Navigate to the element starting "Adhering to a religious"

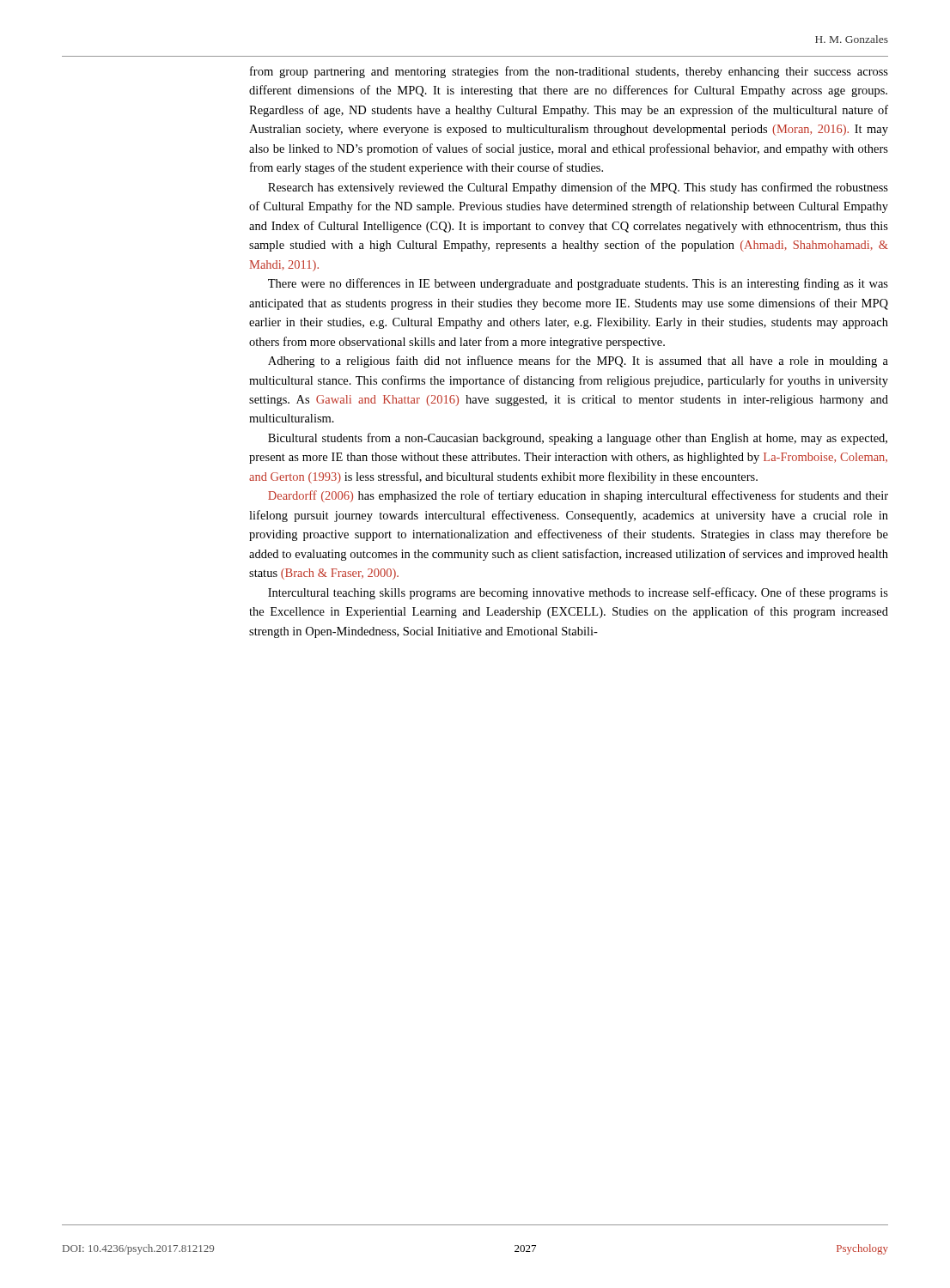[x=569, y=390]
